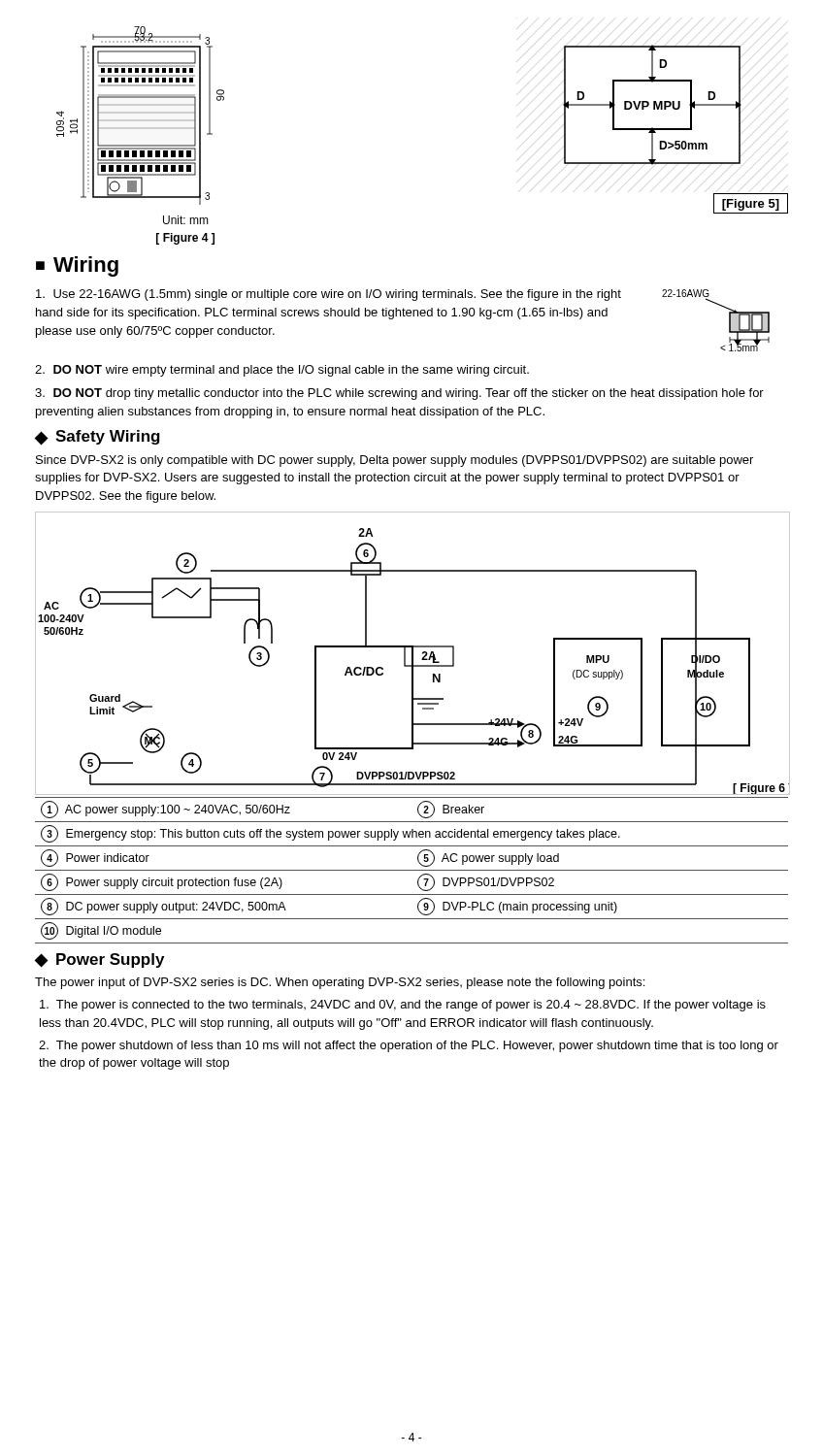Point to the block starting "◆ Safety Wiring"
The width and height of the screenshot is (823, 1456).
tap(98, 437)
